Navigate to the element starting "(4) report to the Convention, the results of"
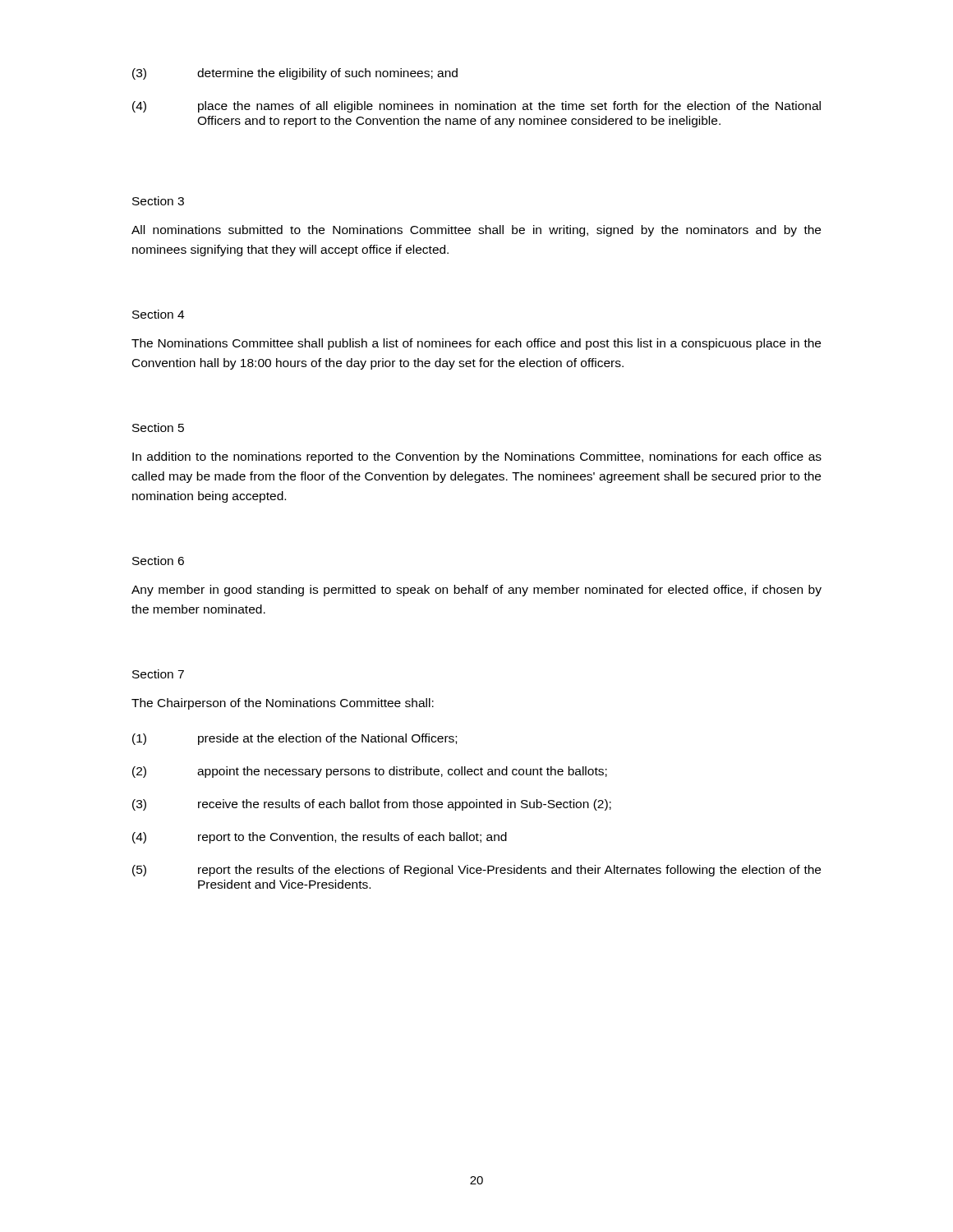 point(476,837)
